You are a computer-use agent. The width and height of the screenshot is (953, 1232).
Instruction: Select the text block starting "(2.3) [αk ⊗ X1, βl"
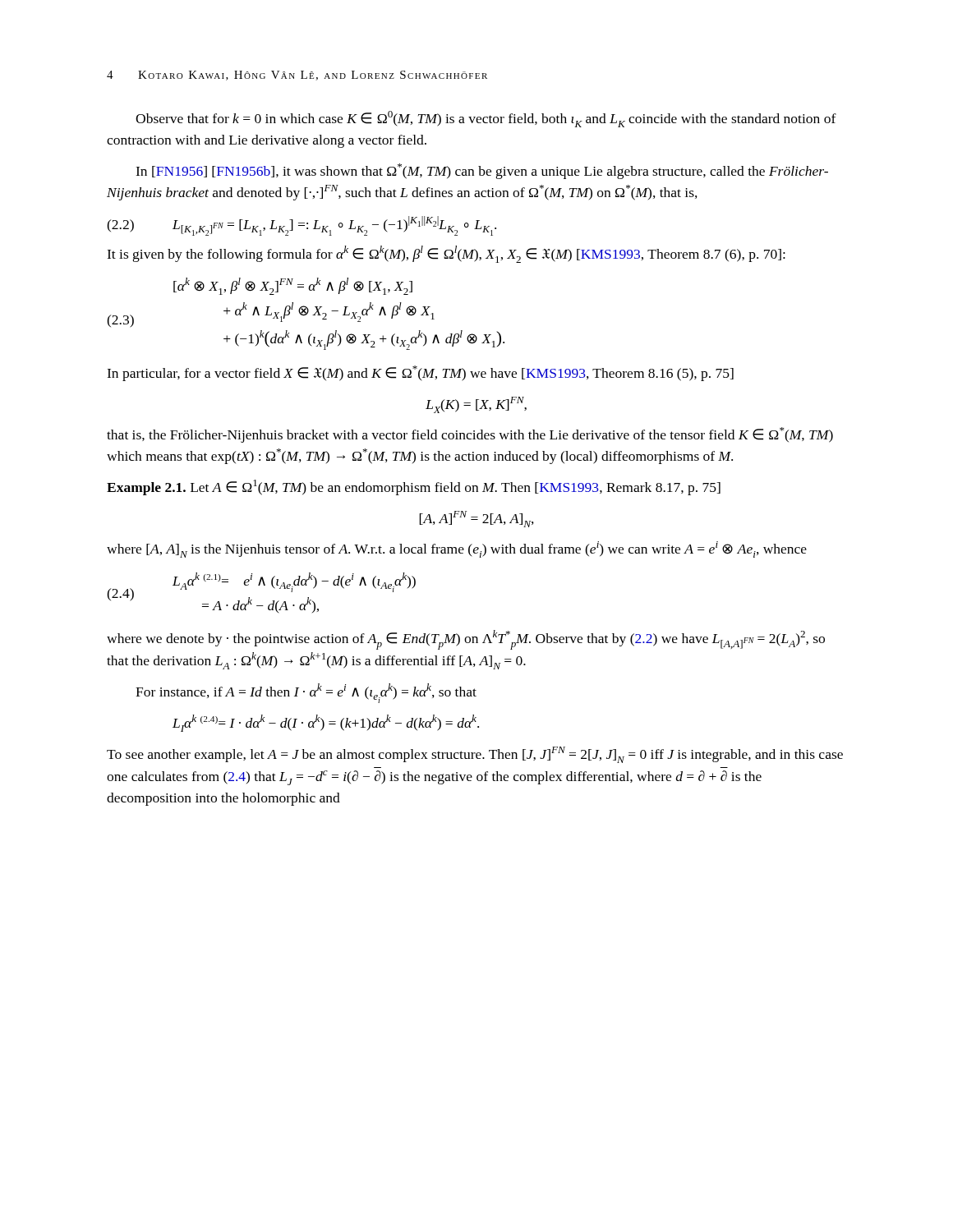pyautogui.click(x=293, y=286)
